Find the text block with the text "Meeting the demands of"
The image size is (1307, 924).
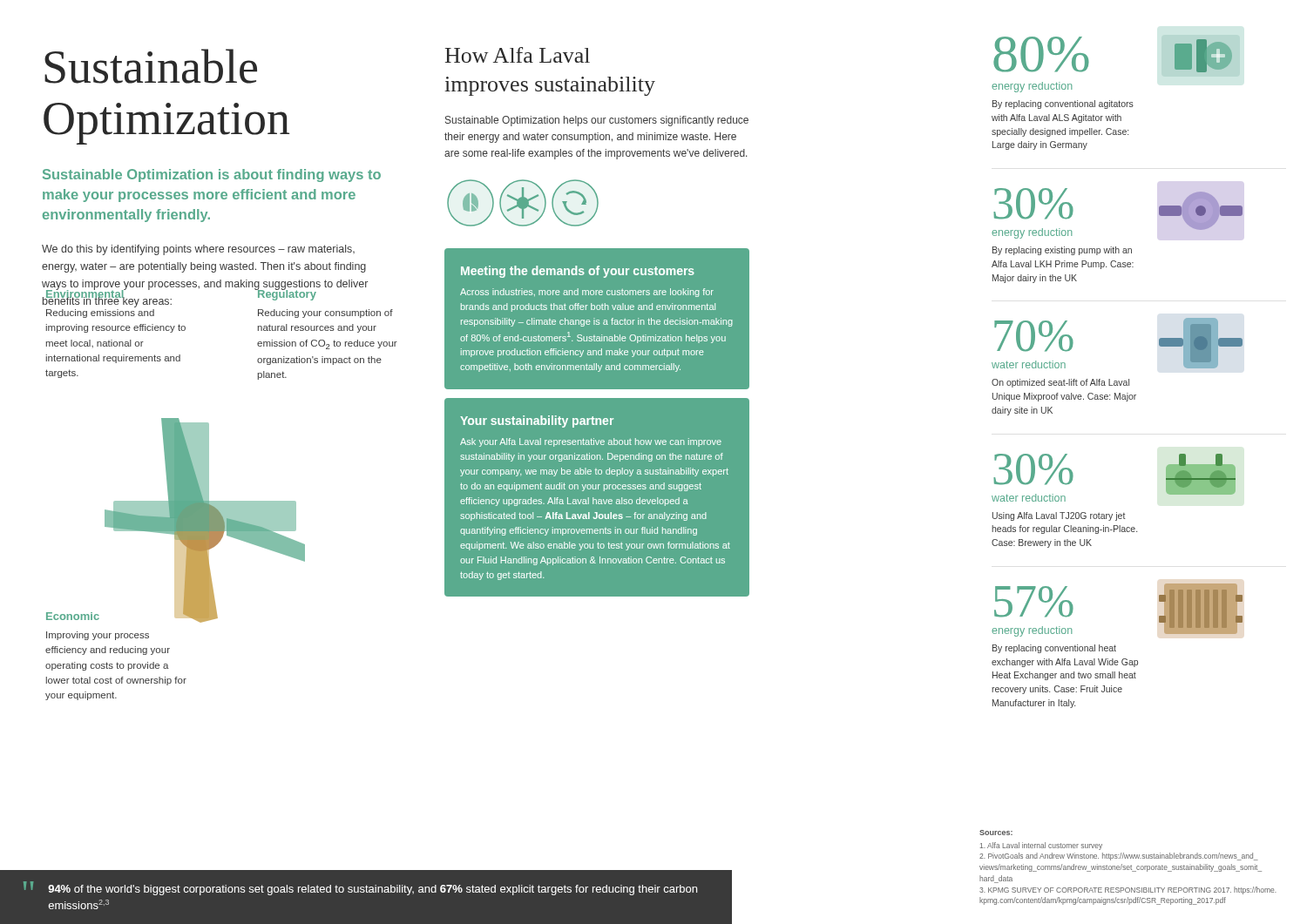[x=597, y=319]
